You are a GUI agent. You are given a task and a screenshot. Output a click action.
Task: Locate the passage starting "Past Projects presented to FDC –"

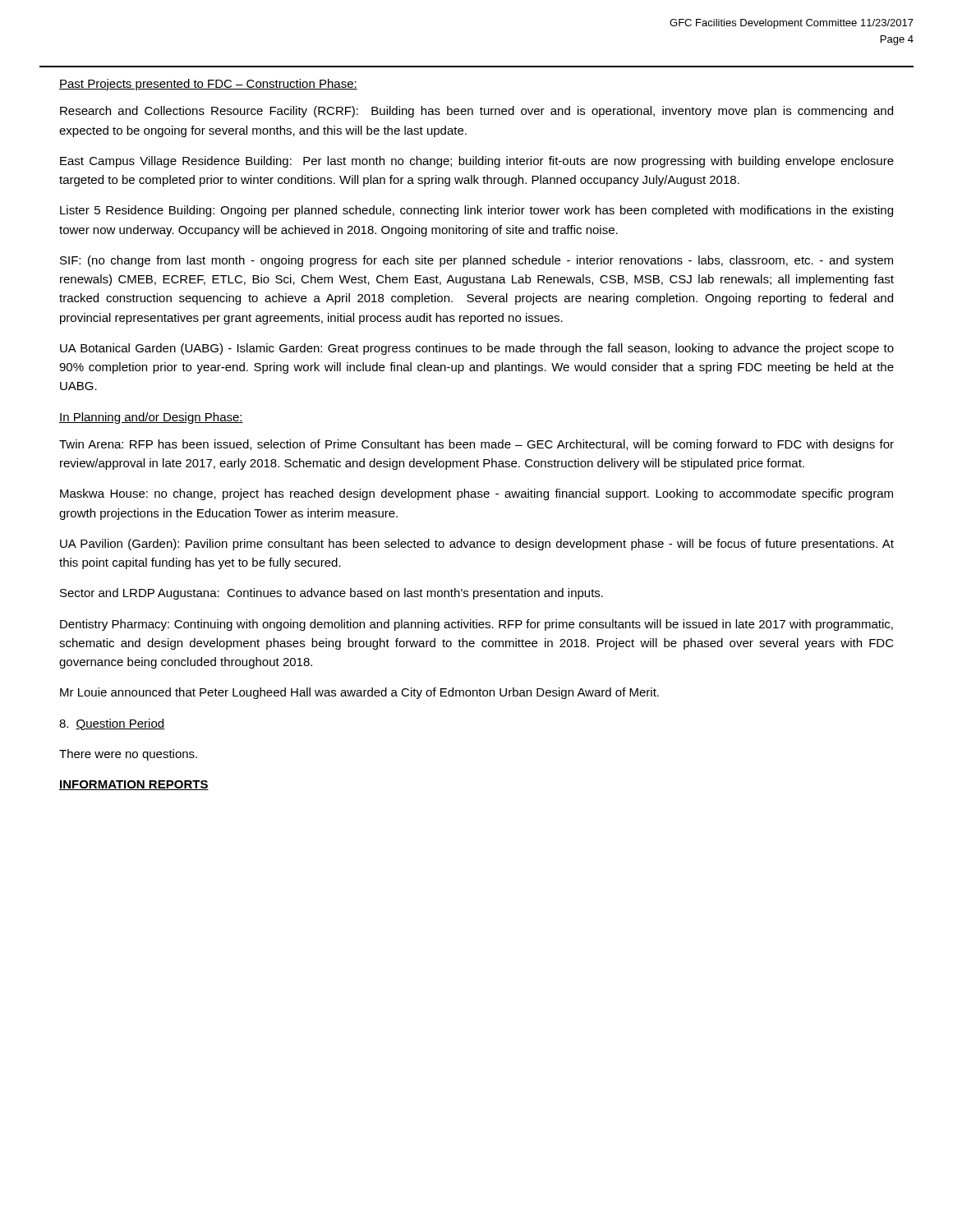[208, 83]
